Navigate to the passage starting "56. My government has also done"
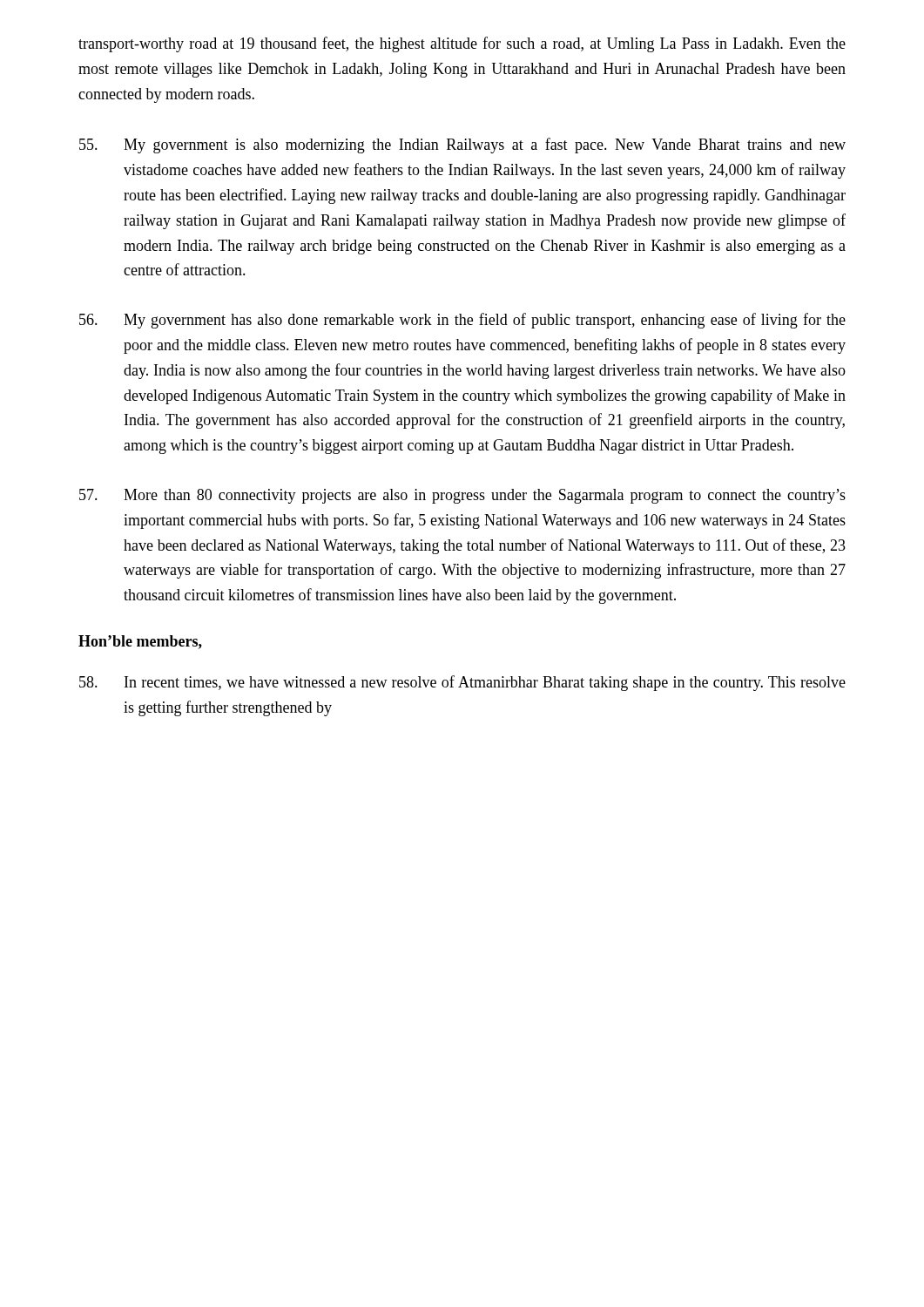Screen dimensions: 1307x924 (462, 383)
